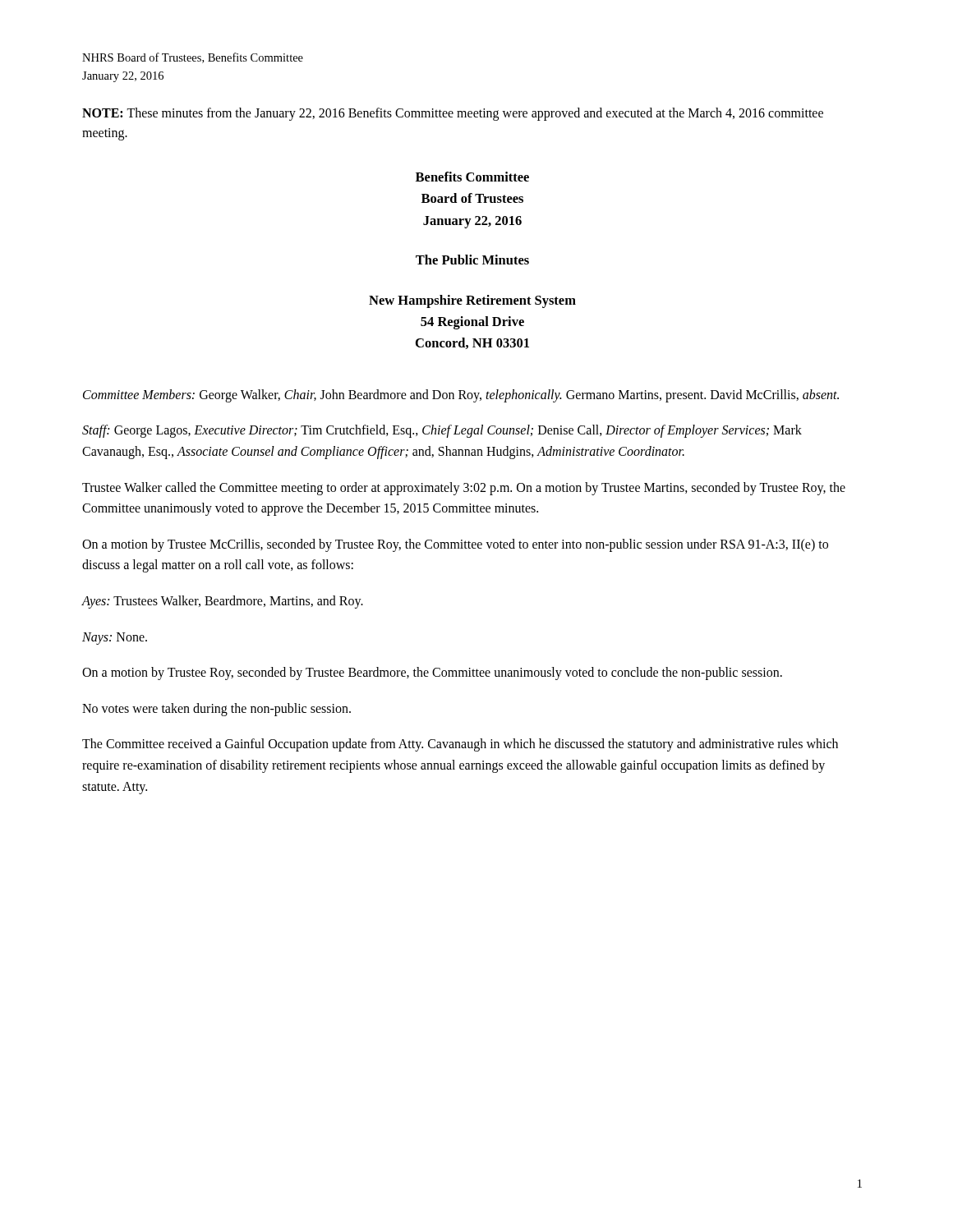Image resolution: width=953 pixels, height=1232 pixels.
Task: Point to the text starting "NOTE: These minutes from the"
Action: 453,123
